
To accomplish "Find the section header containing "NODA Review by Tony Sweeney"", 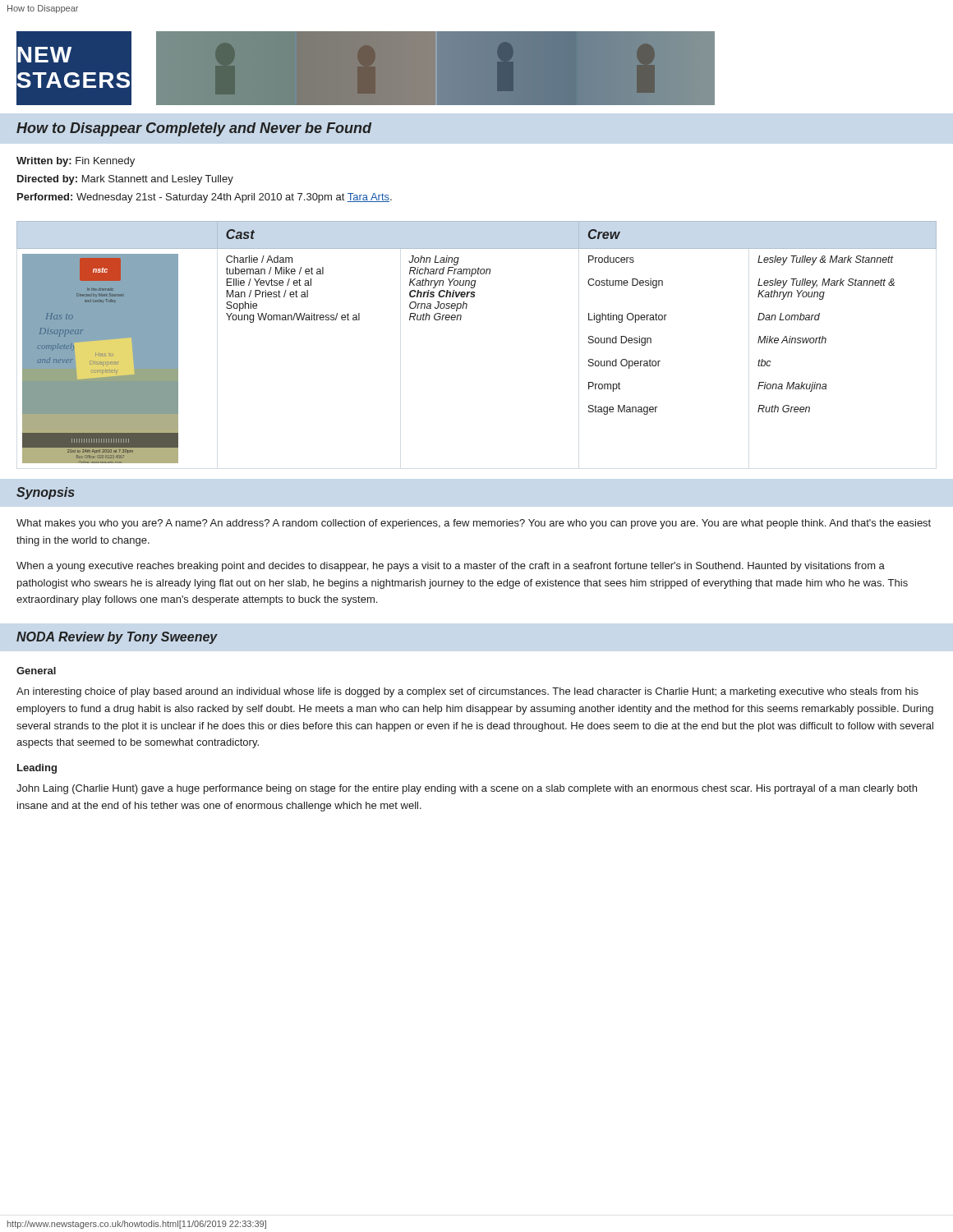I will [x=117, y=637].
